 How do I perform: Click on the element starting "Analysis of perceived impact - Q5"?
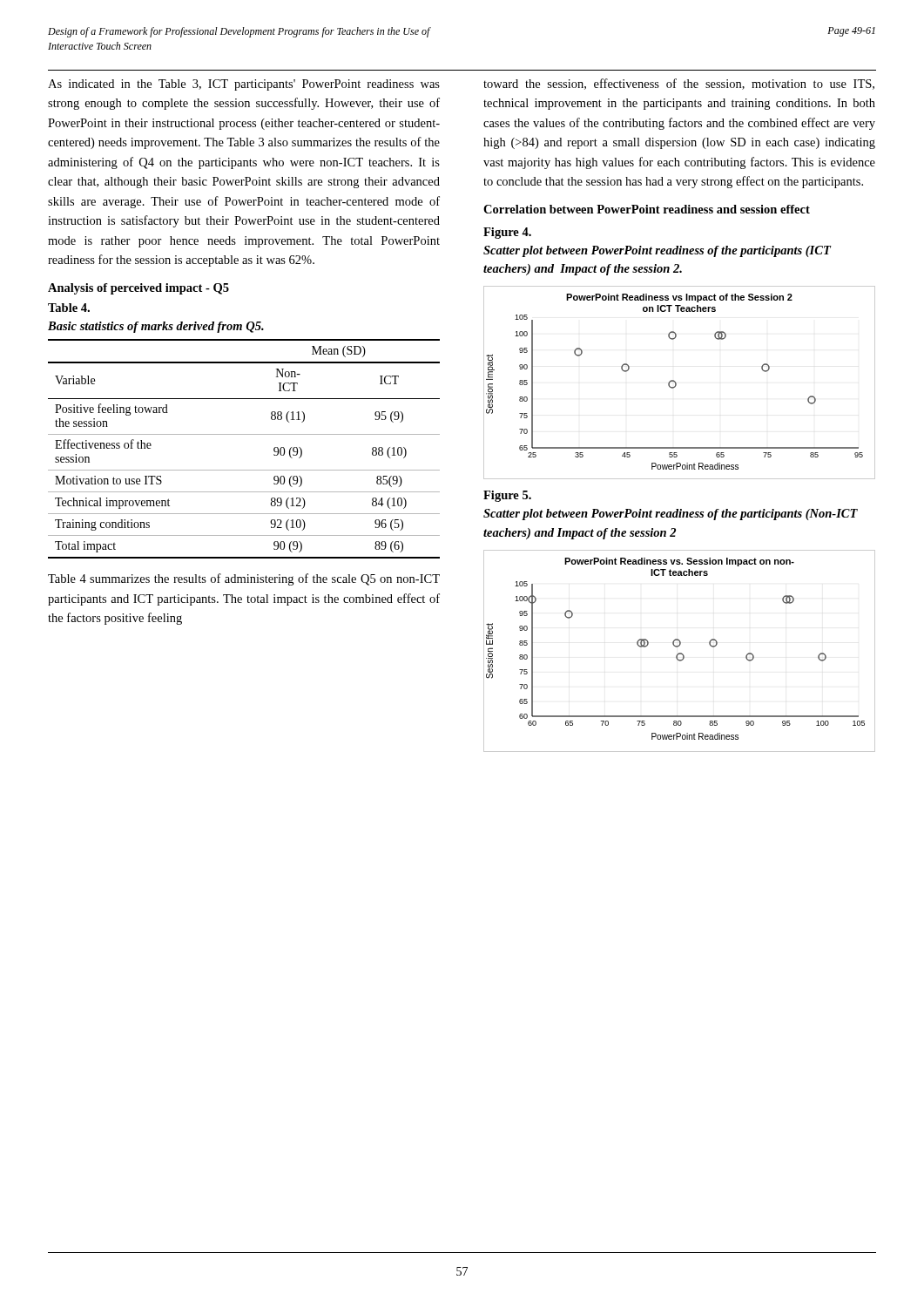(x=138, y=287)
